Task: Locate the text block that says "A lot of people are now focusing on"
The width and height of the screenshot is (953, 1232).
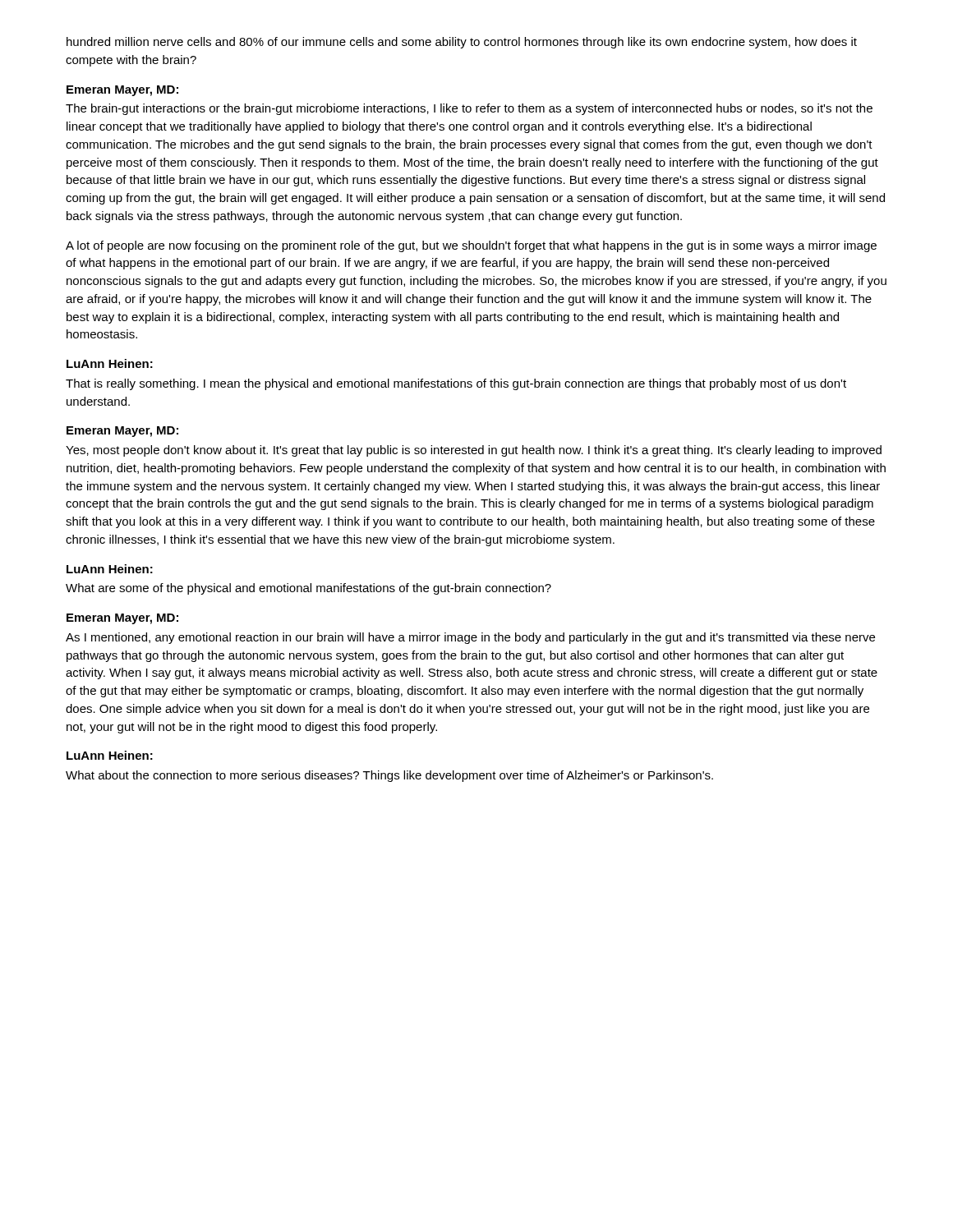Action: tap(476, 290)
